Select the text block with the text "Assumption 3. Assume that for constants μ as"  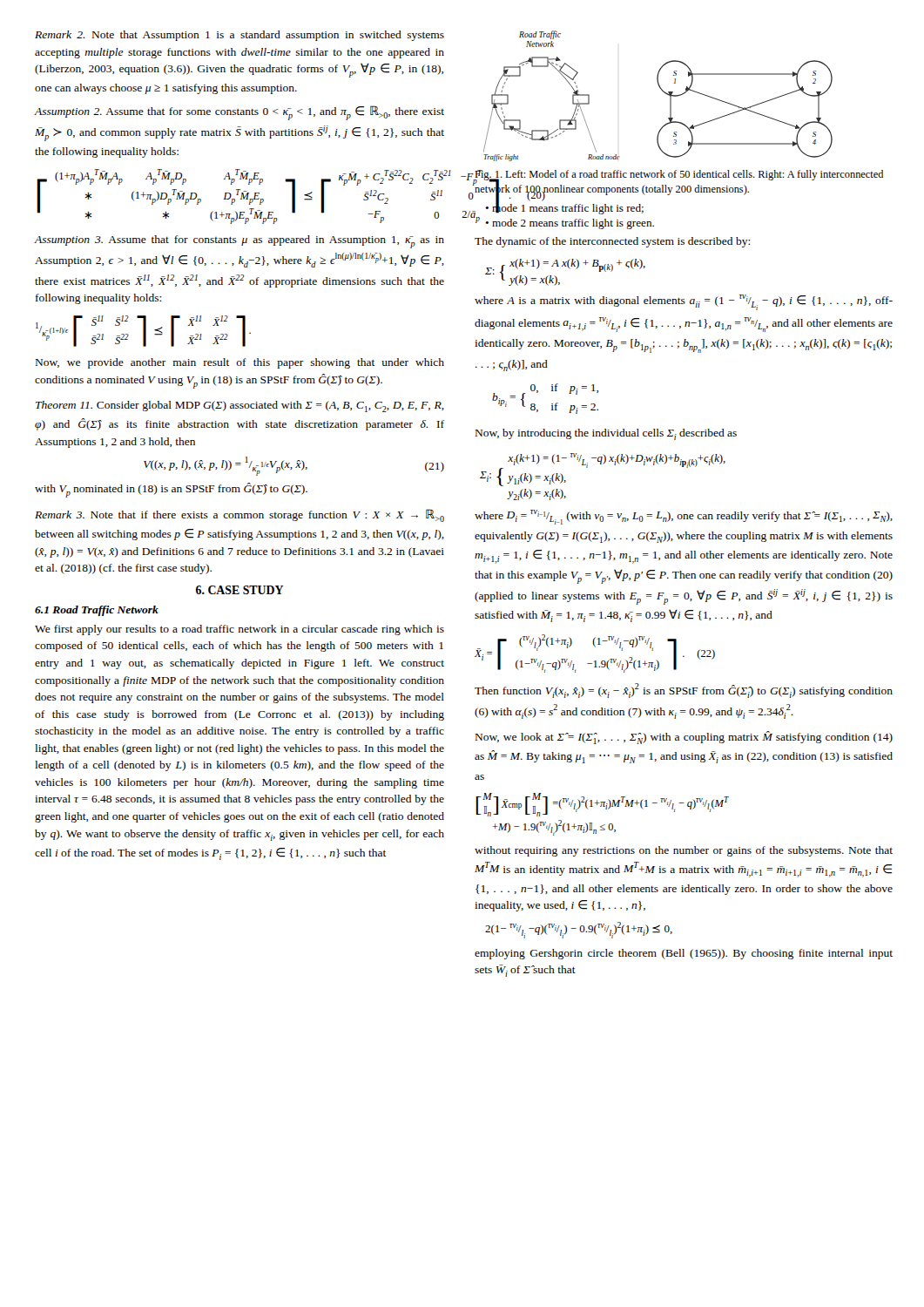pyautogui.click(x=240, y=269)
